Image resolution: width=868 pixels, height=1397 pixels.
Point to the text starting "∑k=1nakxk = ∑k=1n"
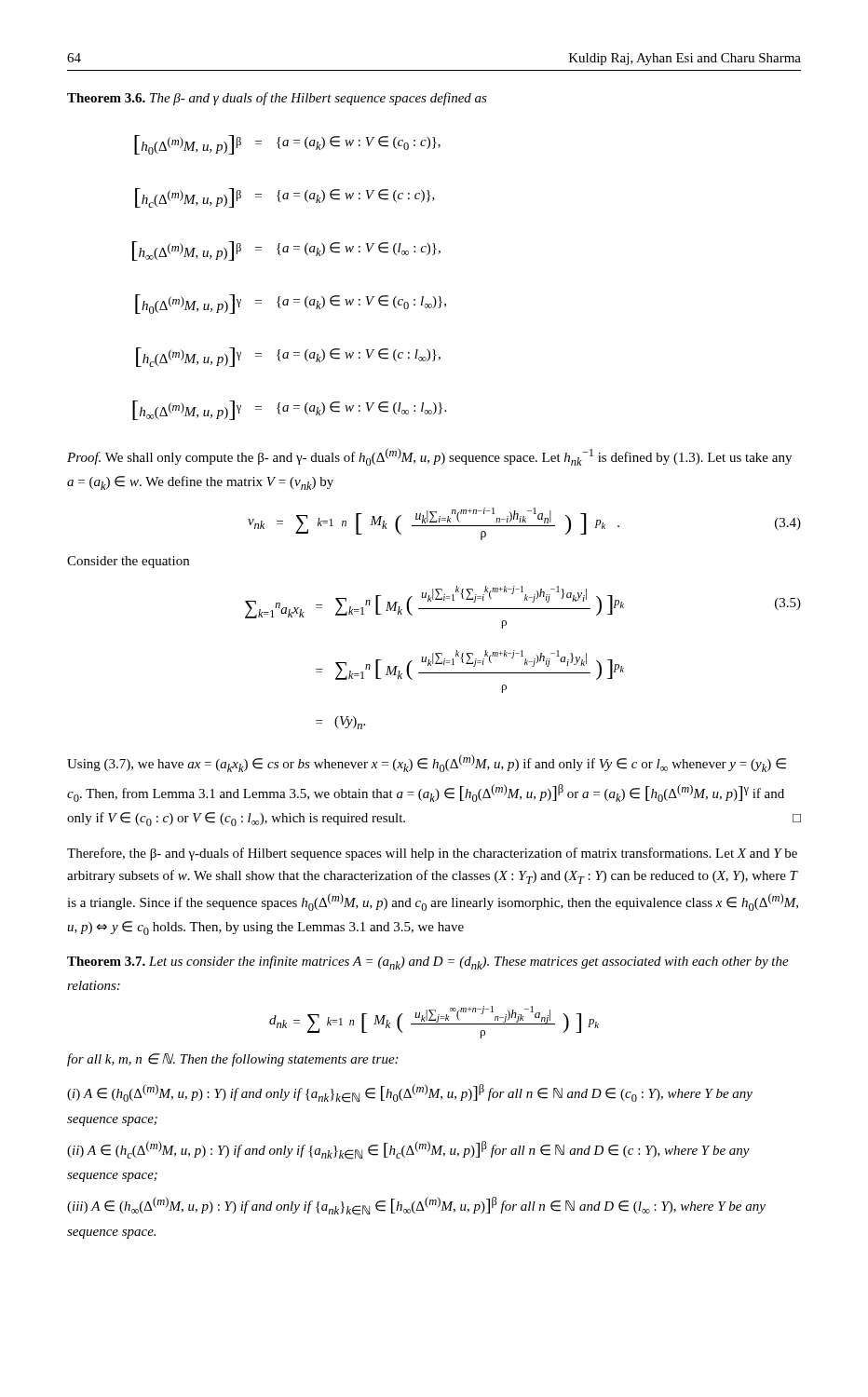pos(434,658)
